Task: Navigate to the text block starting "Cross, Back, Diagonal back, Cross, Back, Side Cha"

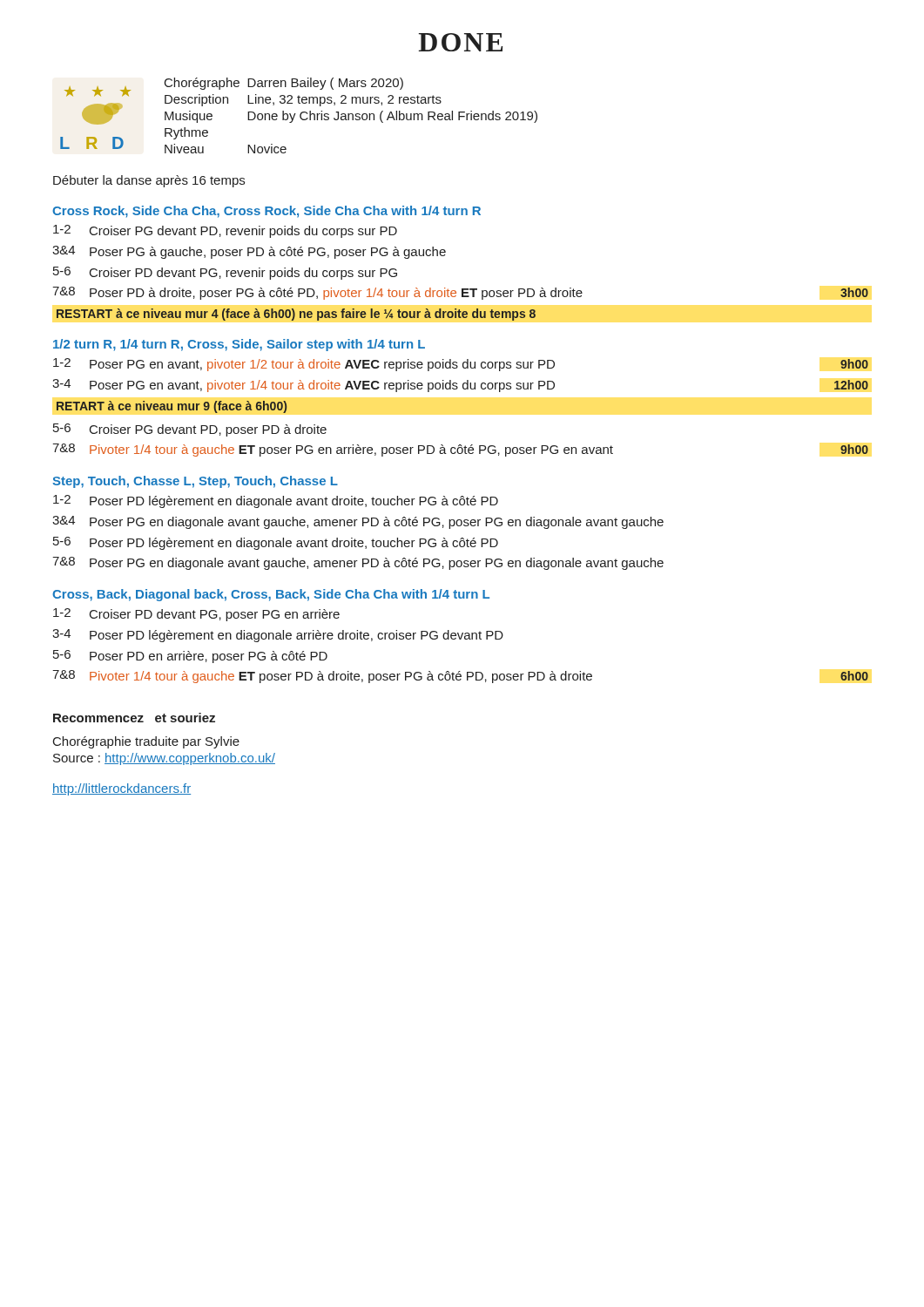Action: pyautogui.click(x=271, y=594)
